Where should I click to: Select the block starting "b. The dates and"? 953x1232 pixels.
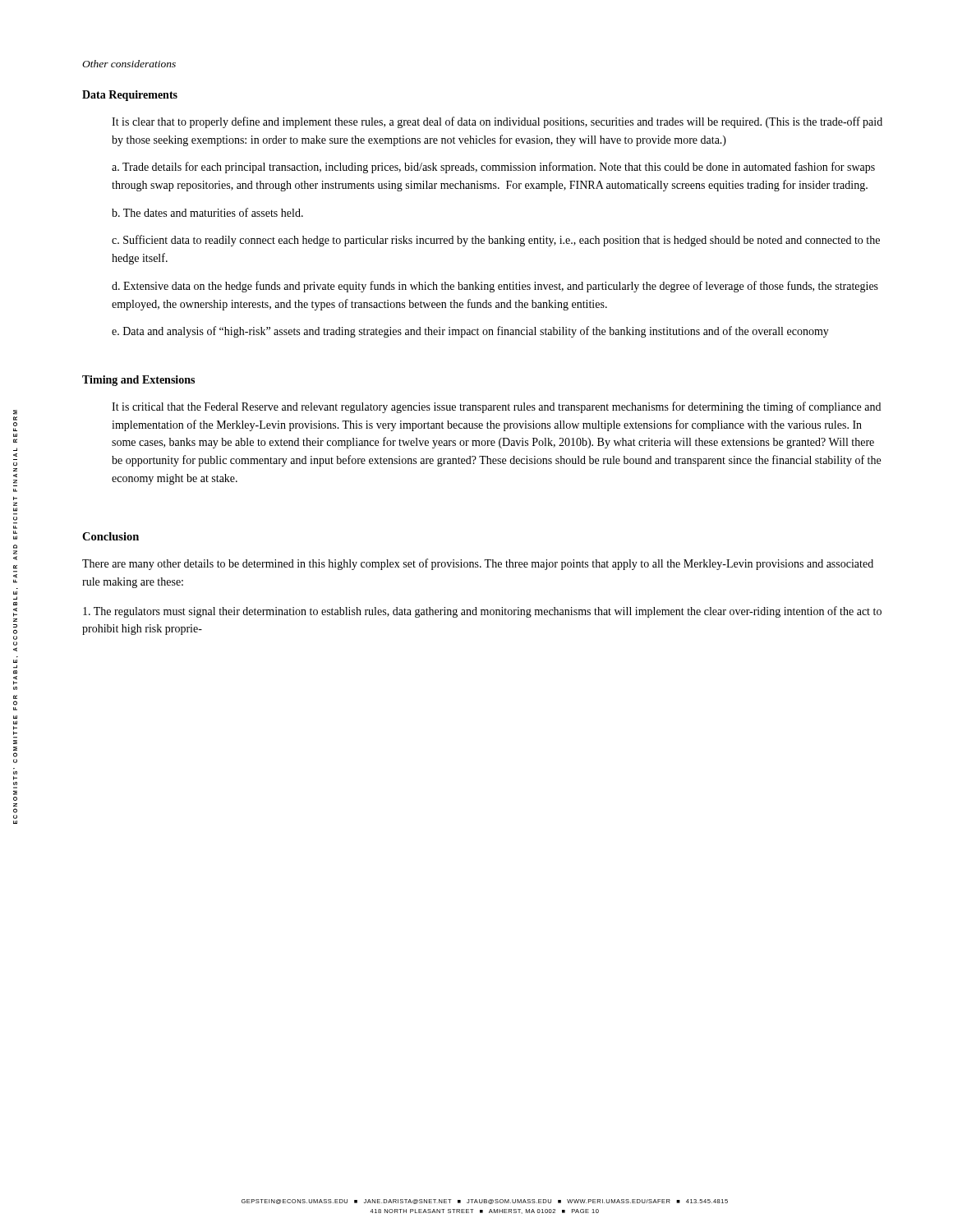208,213
